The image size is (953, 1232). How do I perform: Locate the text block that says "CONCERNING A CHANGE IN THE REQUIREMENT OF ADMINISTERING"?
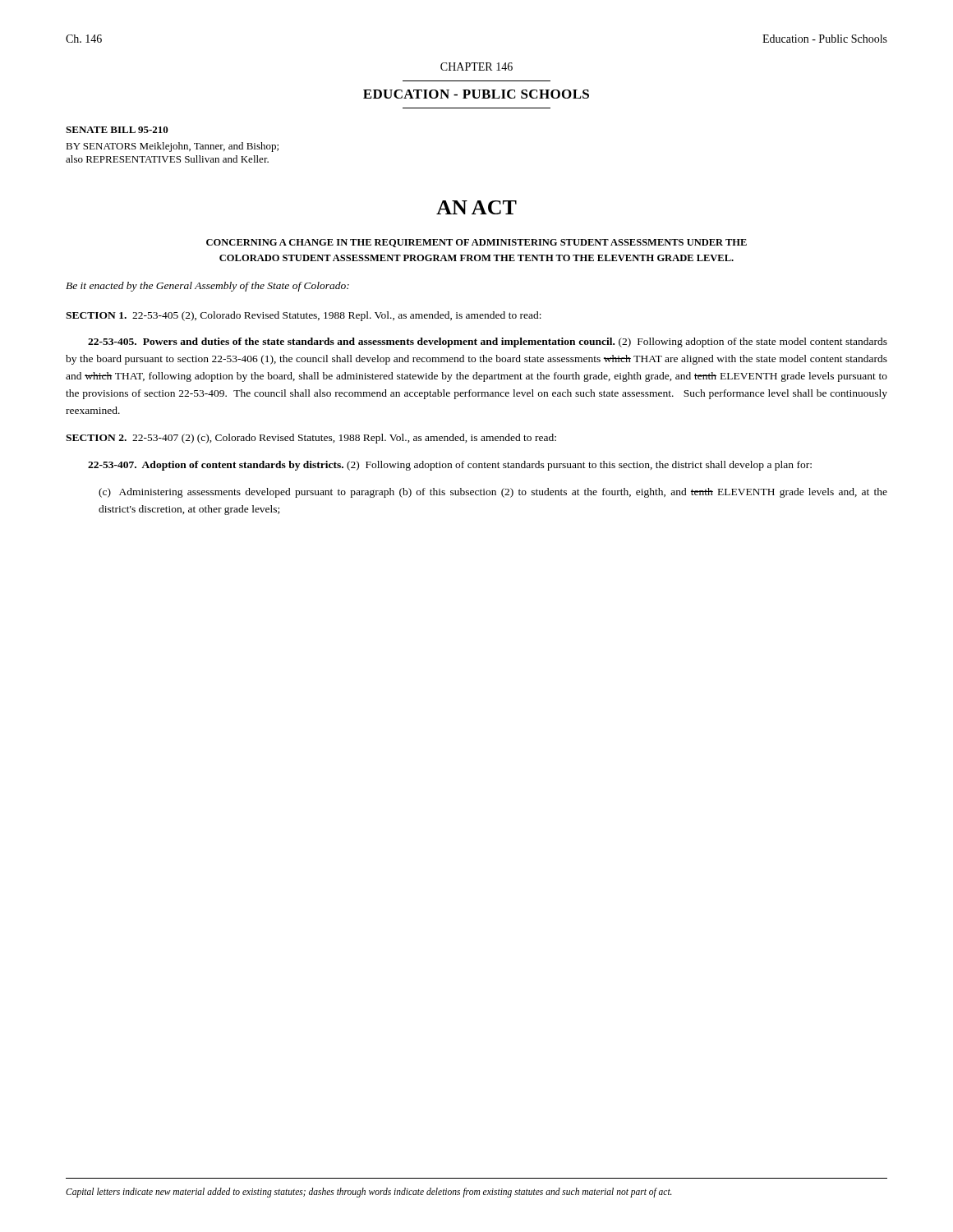[476, 250]
